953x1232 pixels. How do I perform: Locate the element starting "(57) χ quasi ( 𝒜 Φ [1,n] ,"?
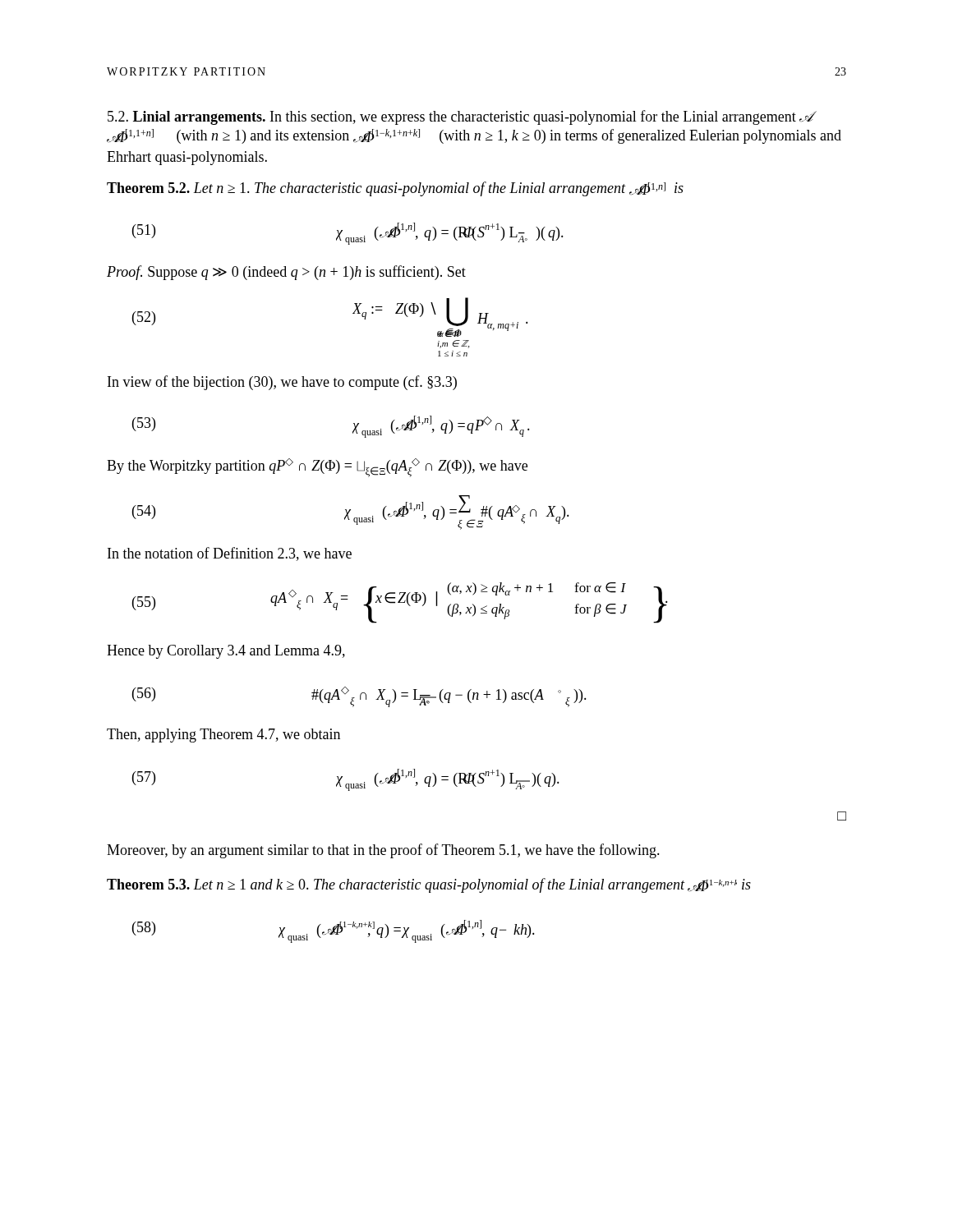tap(476, 777)
